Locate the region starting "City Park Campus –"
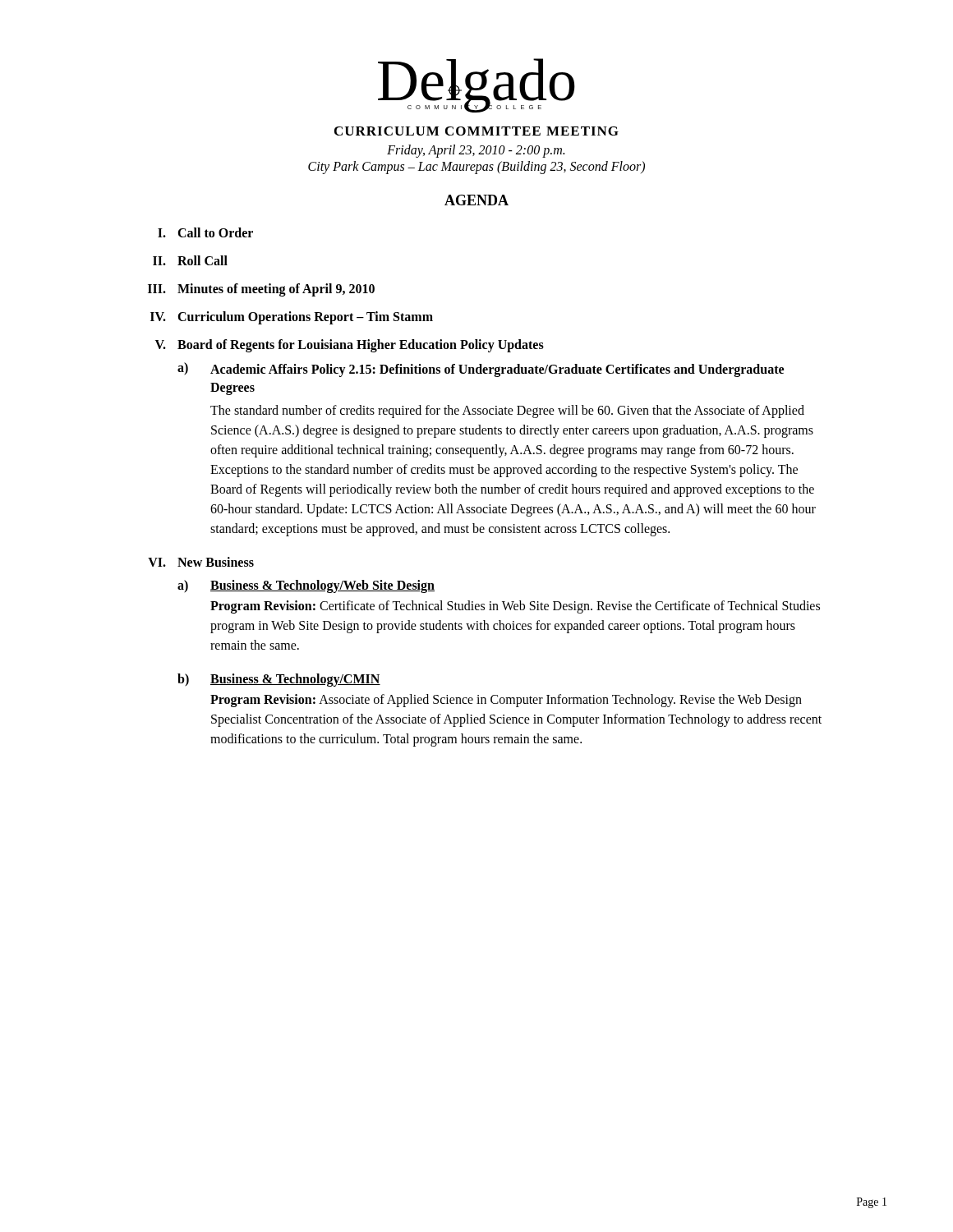Viewport: 953px width, 1232px height. point(476,166)
